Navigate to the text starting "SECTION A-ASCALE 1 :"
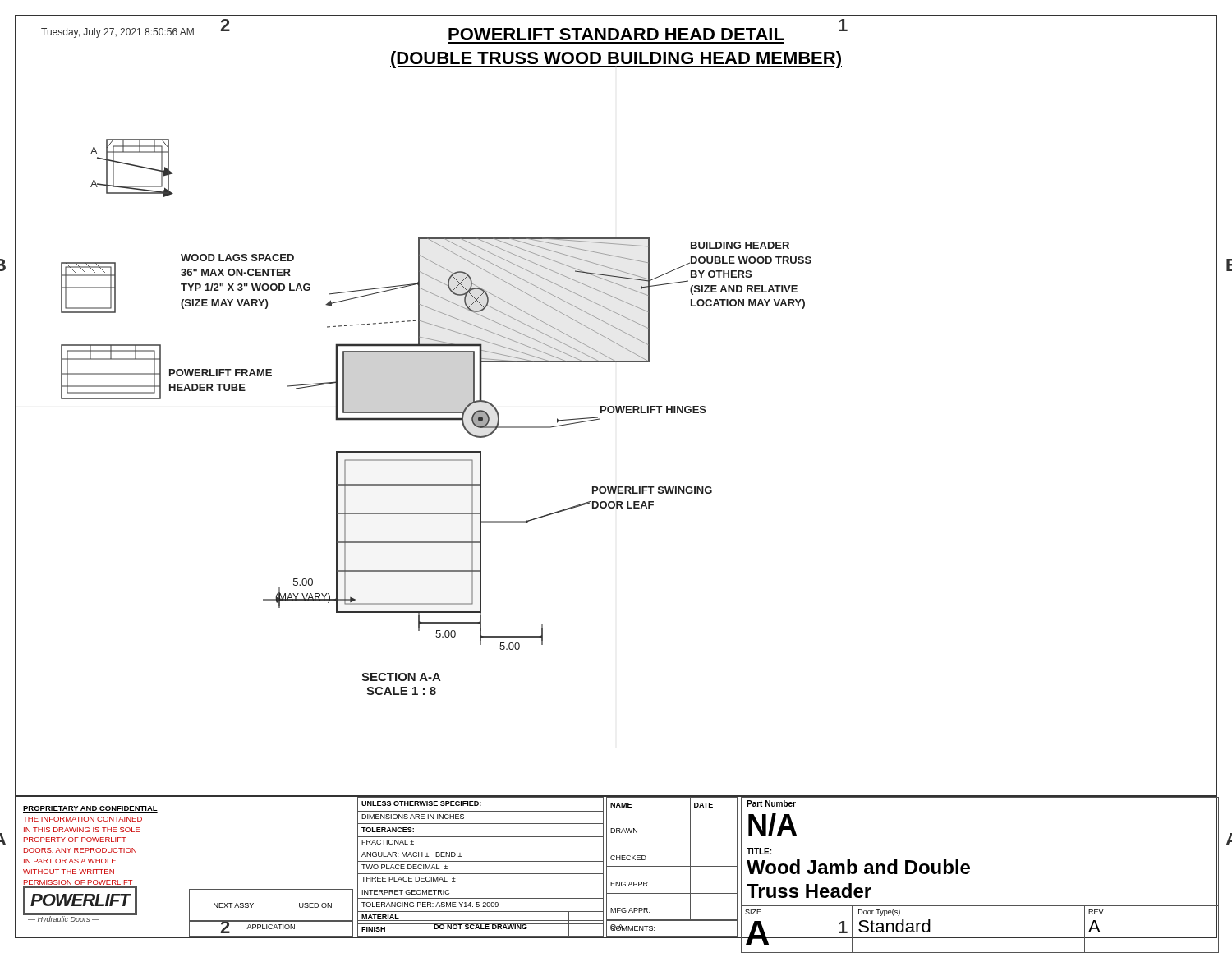The width and height of the screenshot is (1232, 953). click(401, 684)
